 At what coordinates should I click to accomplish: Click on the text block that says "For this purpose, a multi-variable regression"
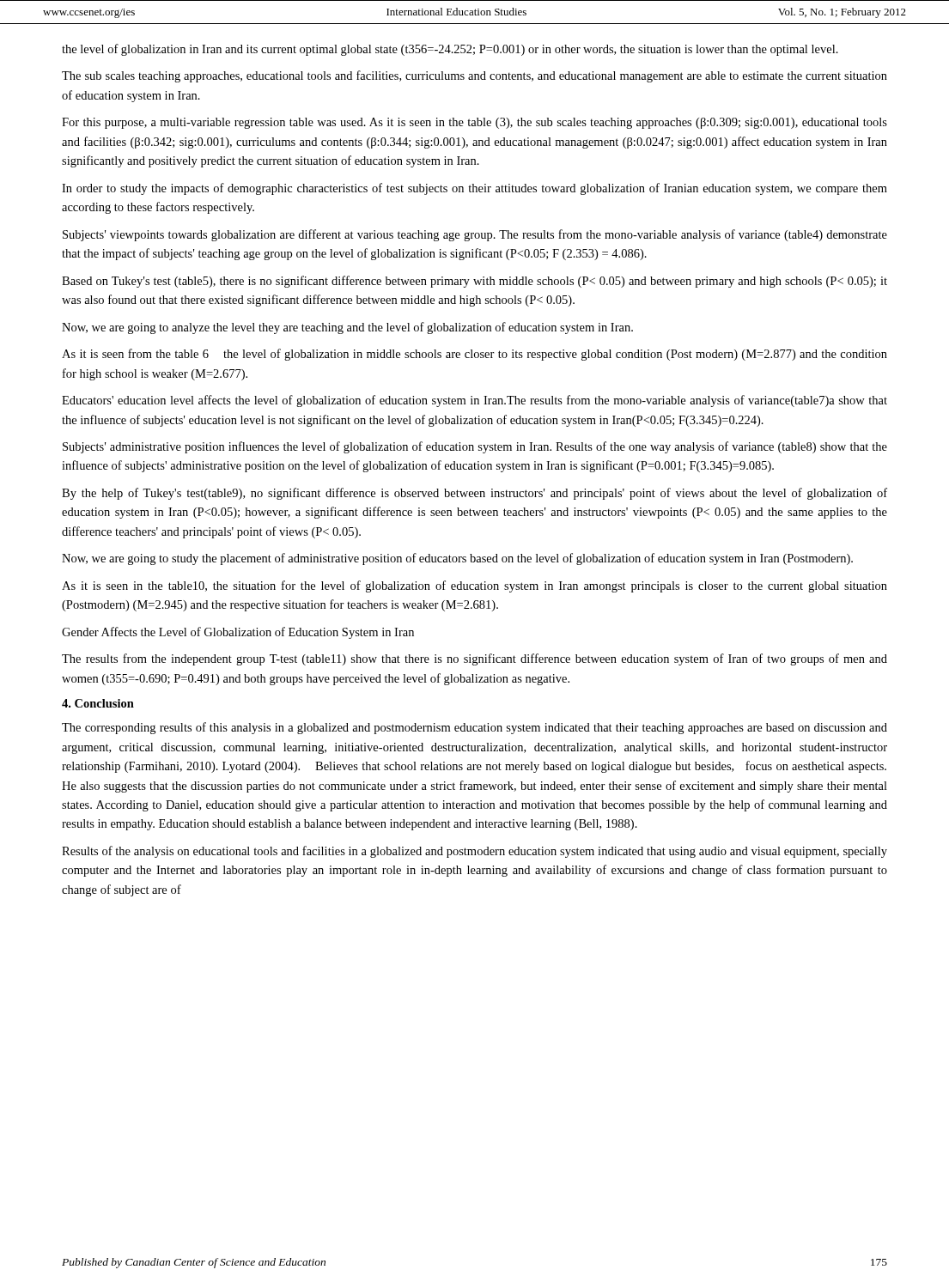474,142
